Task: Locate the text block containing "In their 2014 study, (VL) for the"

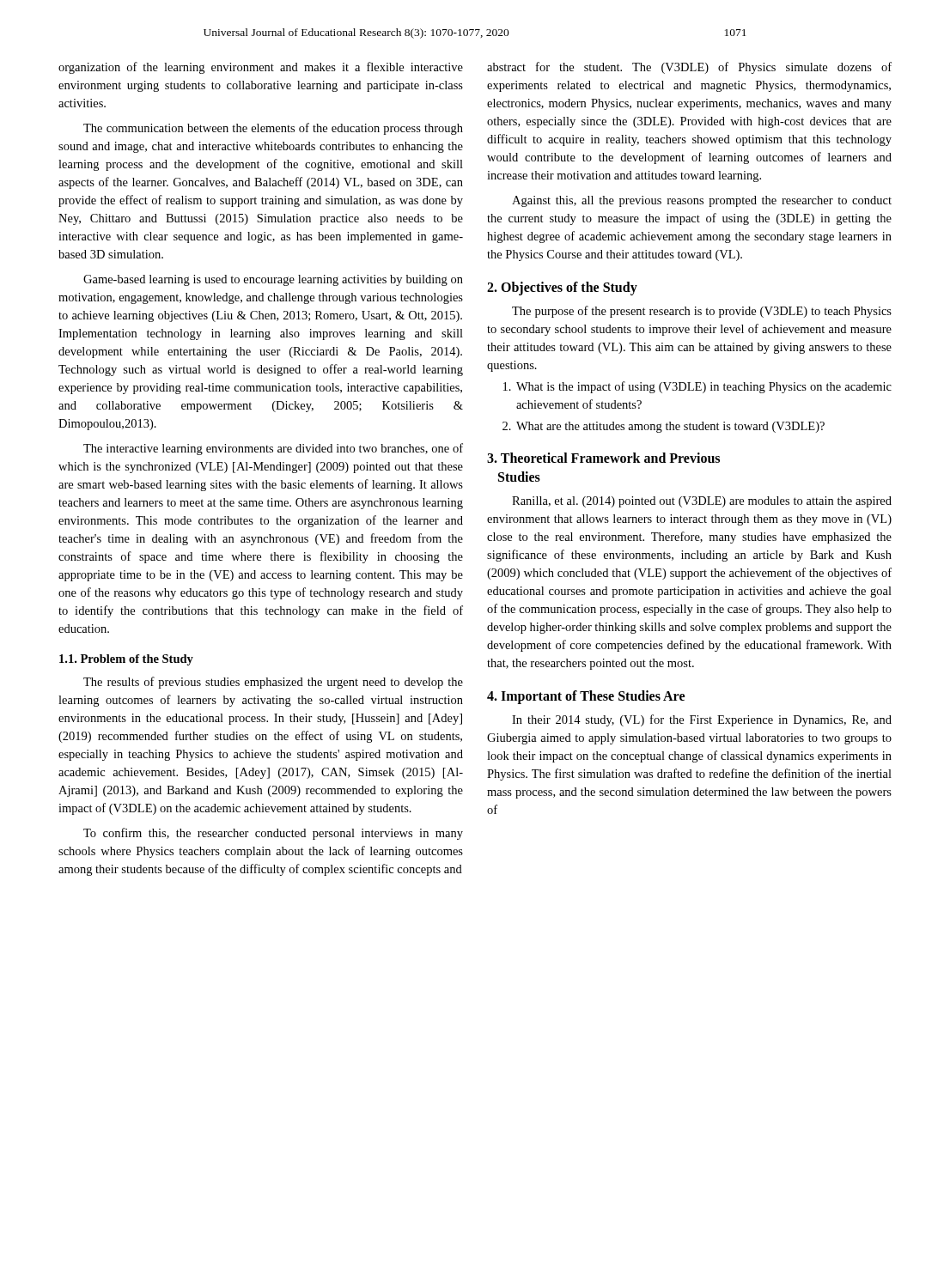Action: click(x=689, y=765)
